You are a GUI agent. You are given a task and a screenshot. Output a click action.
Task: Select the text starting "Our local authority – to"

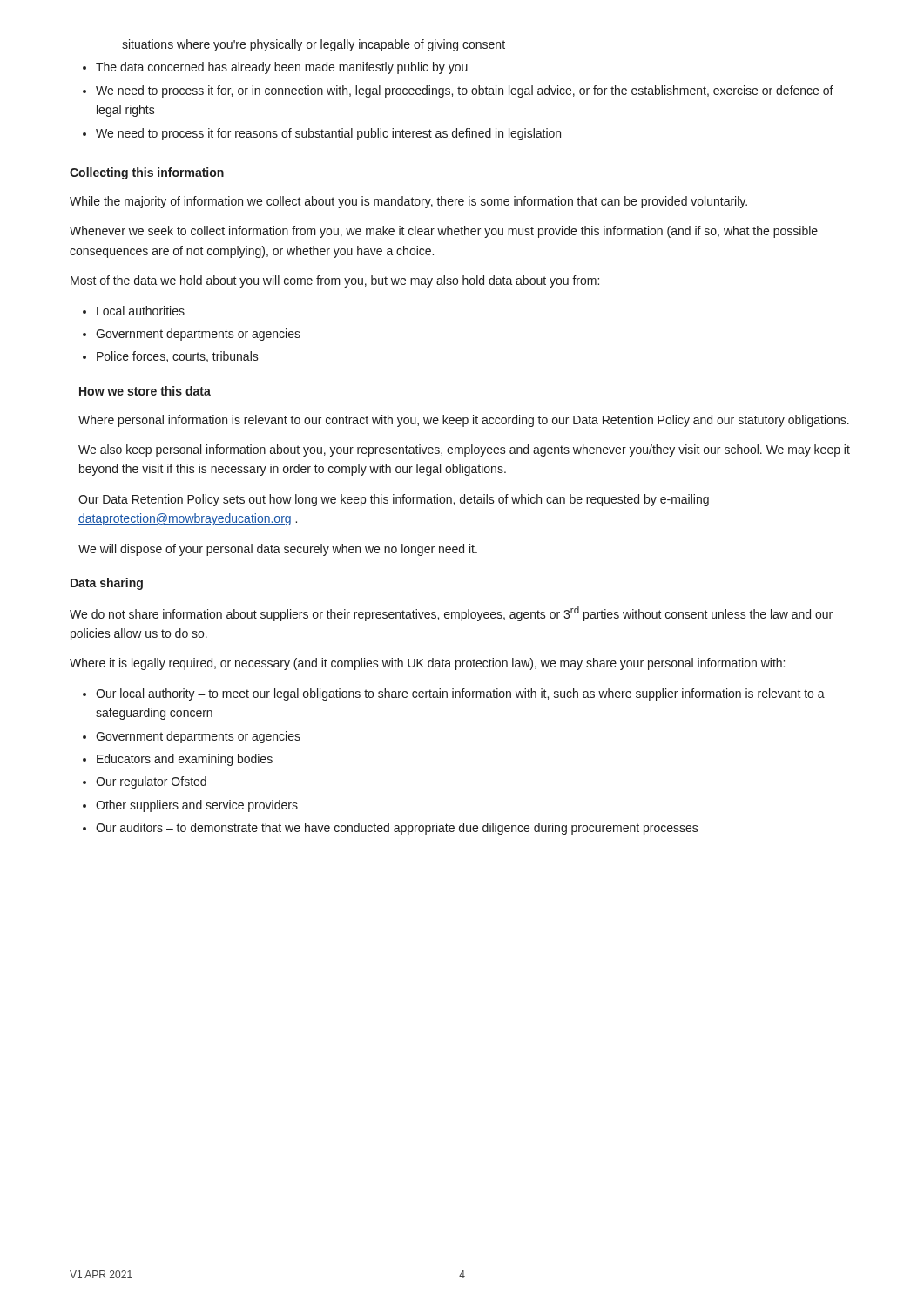(x=460, y=703)
